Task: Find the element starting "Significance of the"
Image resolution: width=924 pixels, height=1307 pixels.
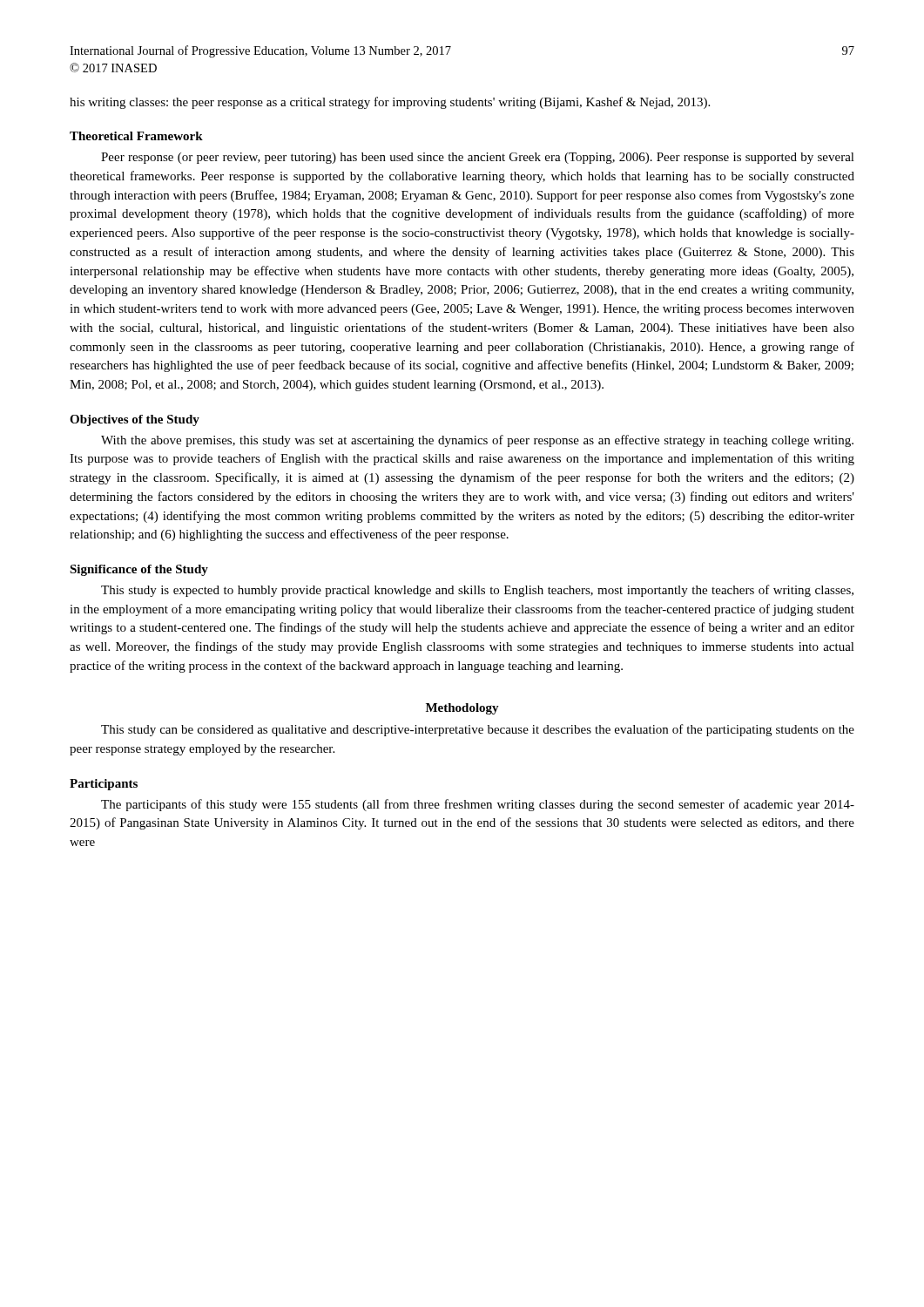Action: (x=139, y=569)
